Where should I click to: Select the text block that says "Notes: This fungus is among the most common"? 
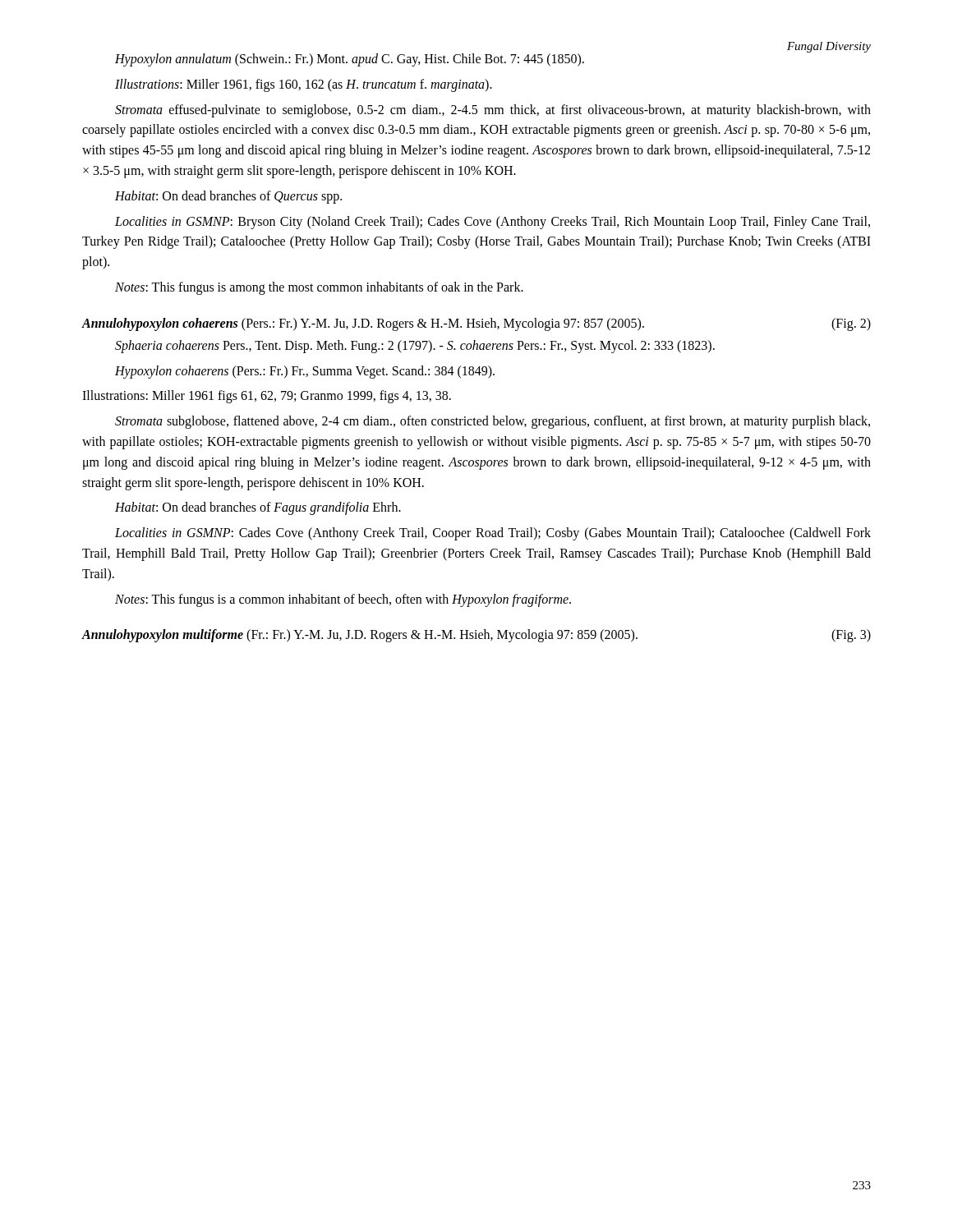[x=476, y=288]
